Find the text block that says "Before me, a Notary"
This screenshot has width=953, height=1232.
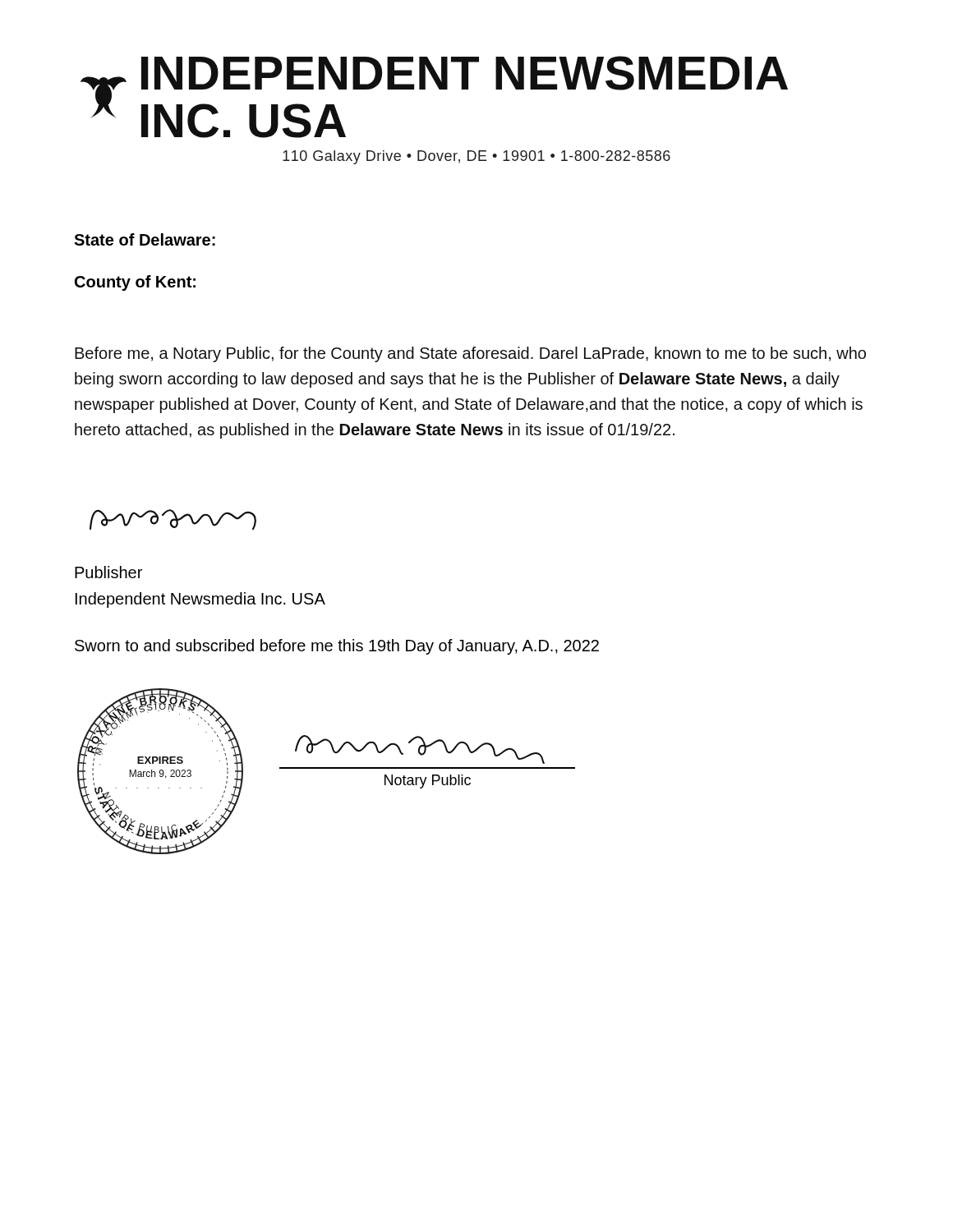(x=470, y=391)
